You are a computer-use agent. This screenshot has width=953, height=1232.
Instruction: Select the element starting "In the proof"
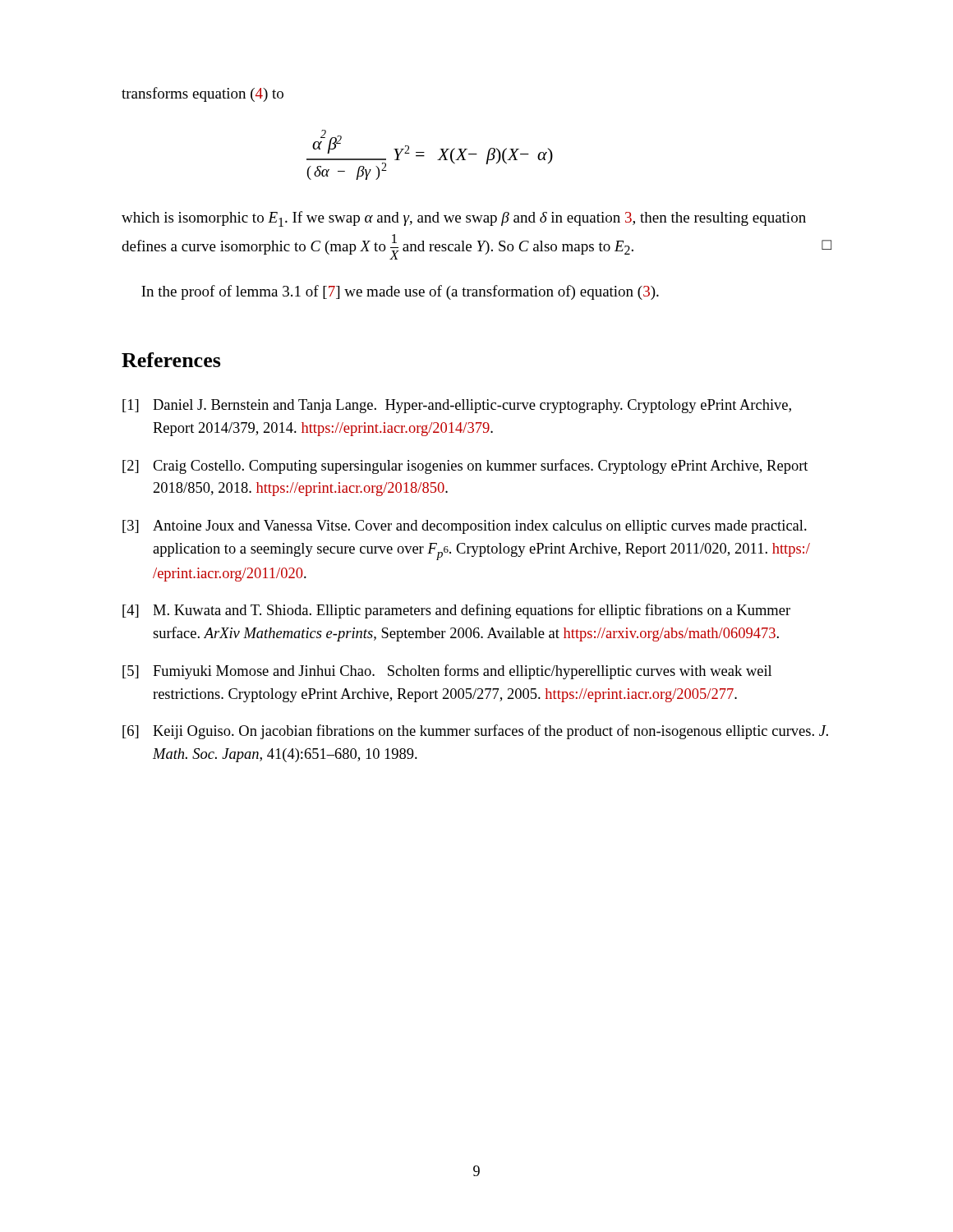(391, 291)
